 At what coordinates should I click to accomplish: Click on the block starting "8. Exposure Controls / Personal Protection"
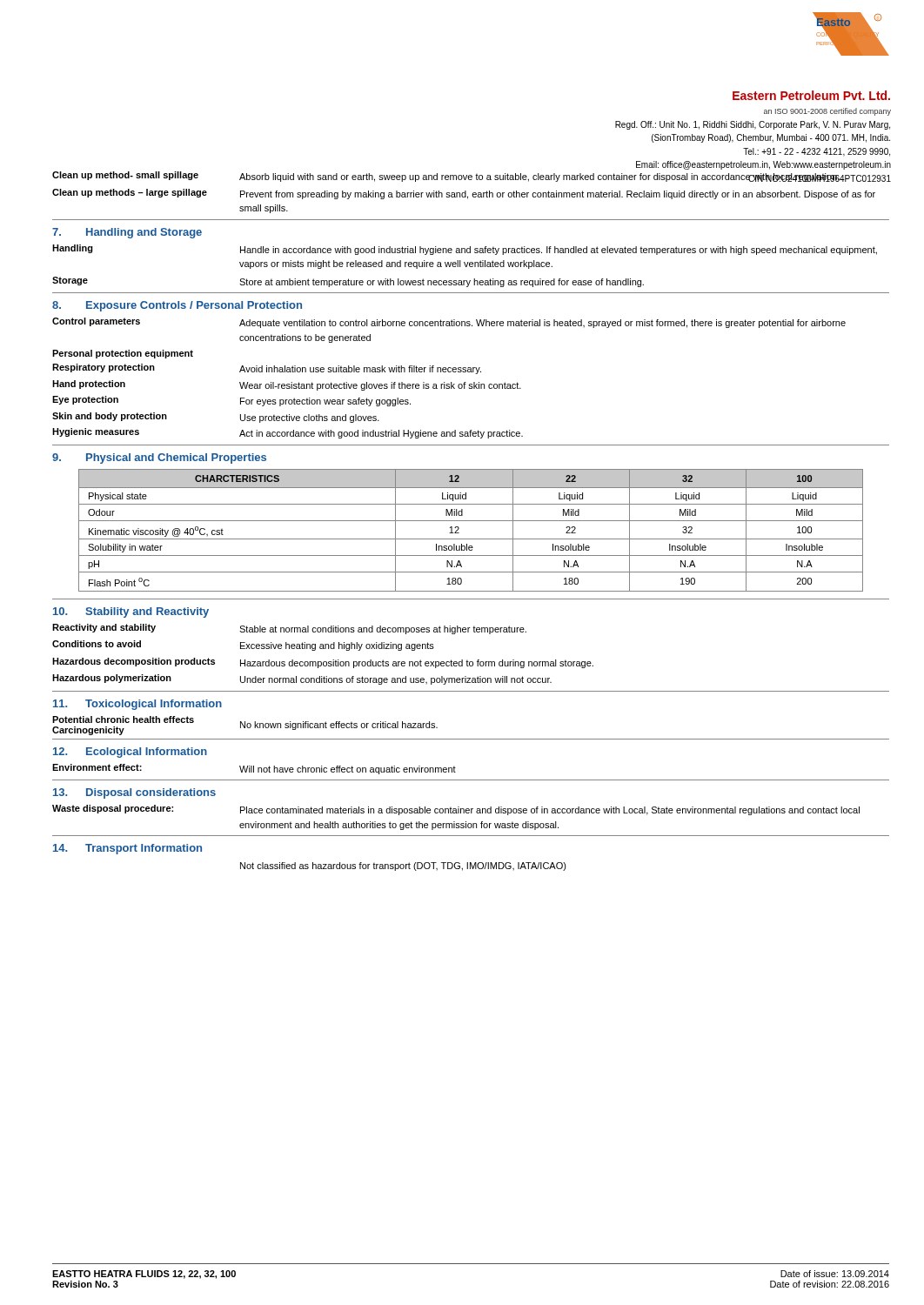coord(177,305)
